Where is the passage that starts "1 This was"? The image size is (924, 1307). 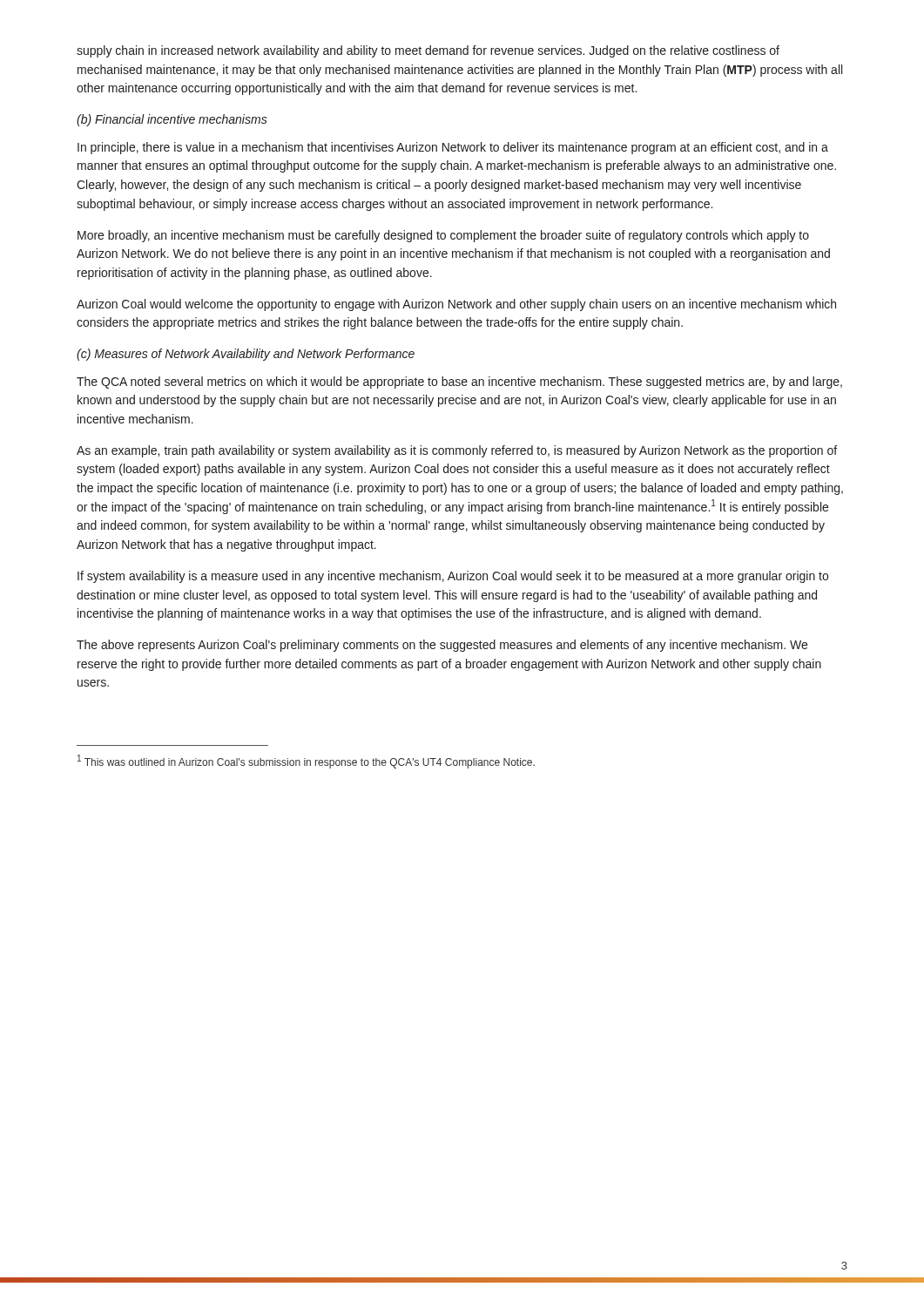coord(462,758)
